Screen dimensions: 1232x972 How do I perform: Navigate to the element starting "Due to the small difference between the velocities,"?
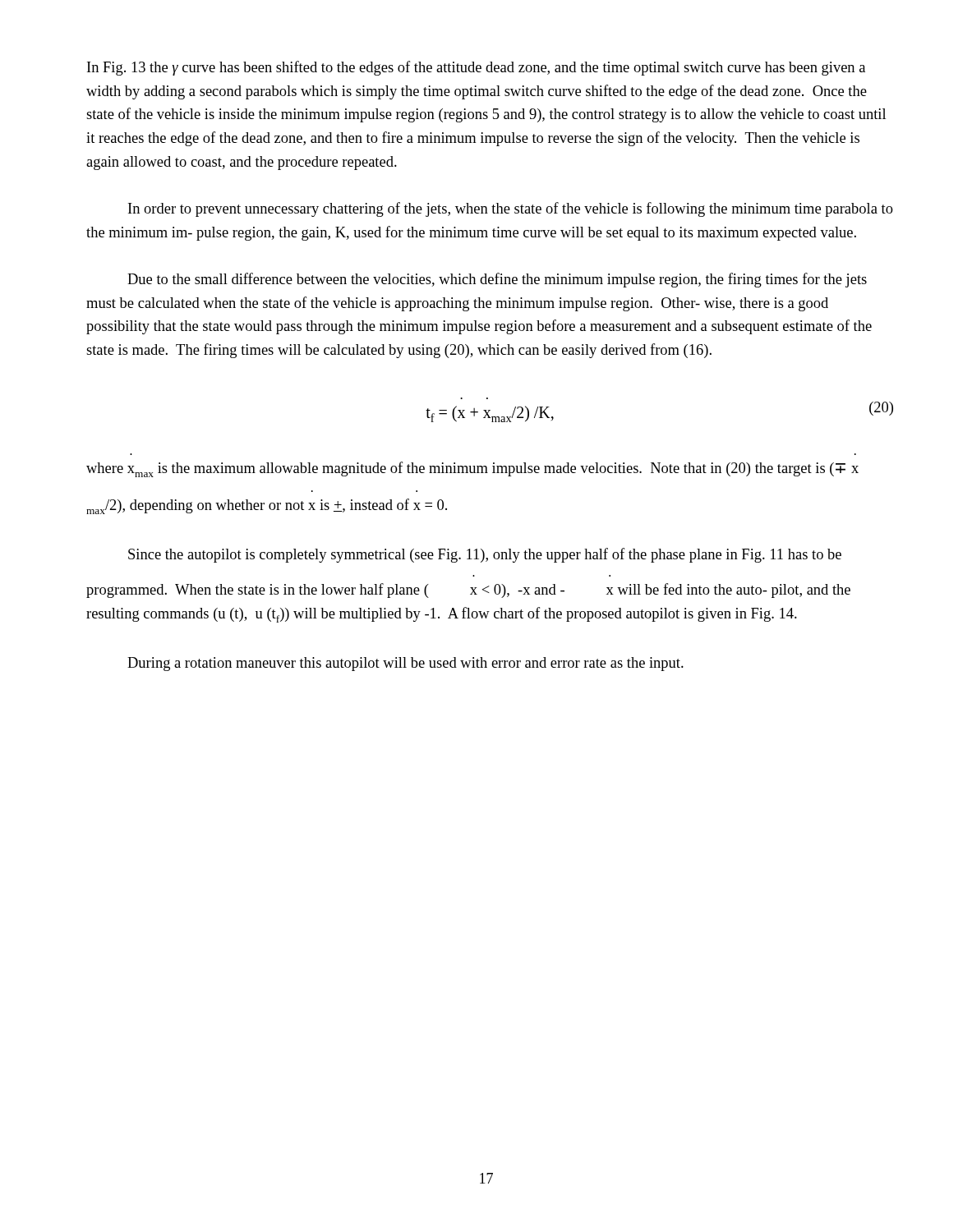[479, 315]
